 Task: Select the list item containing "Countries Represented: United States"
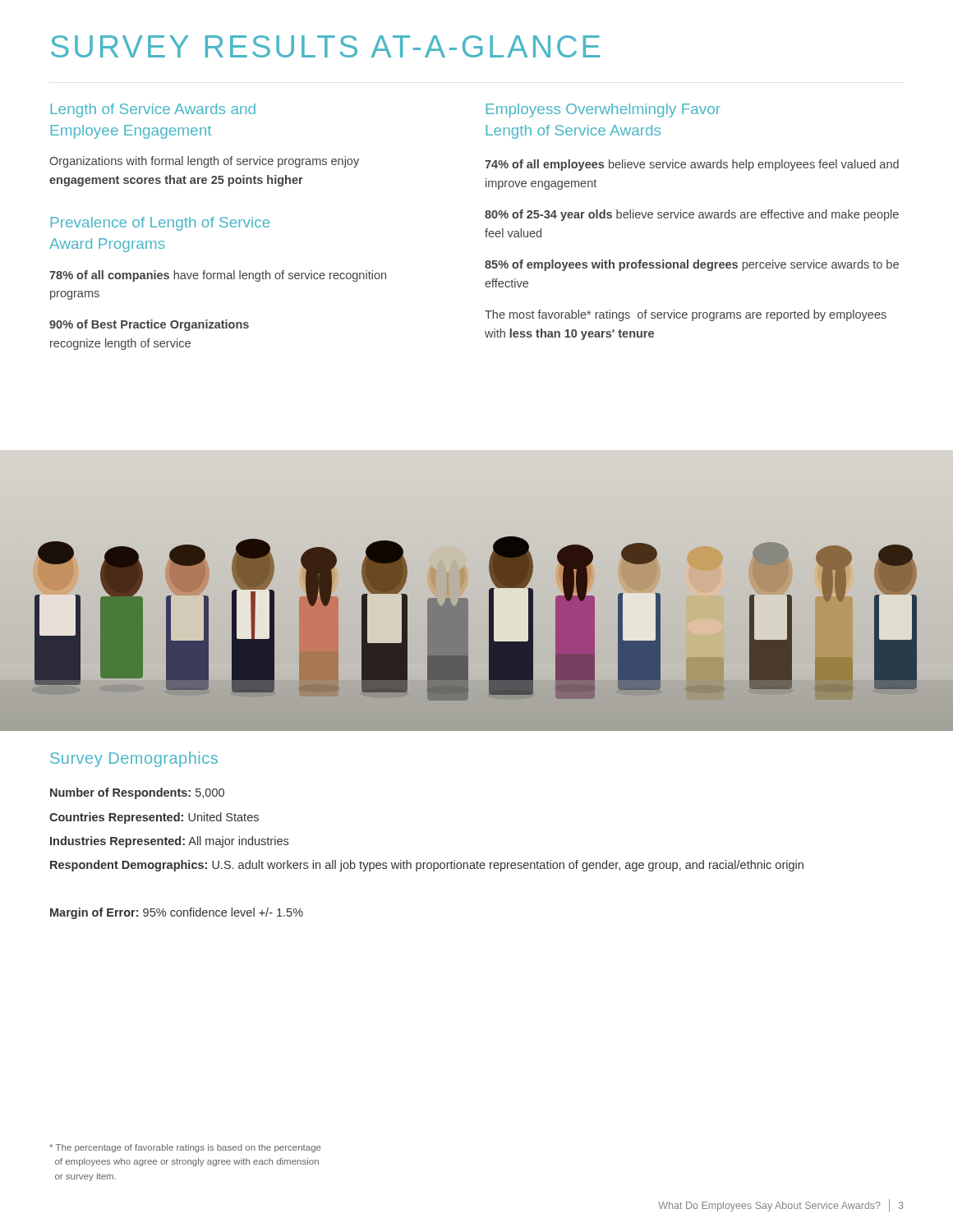tap(154, 817)
